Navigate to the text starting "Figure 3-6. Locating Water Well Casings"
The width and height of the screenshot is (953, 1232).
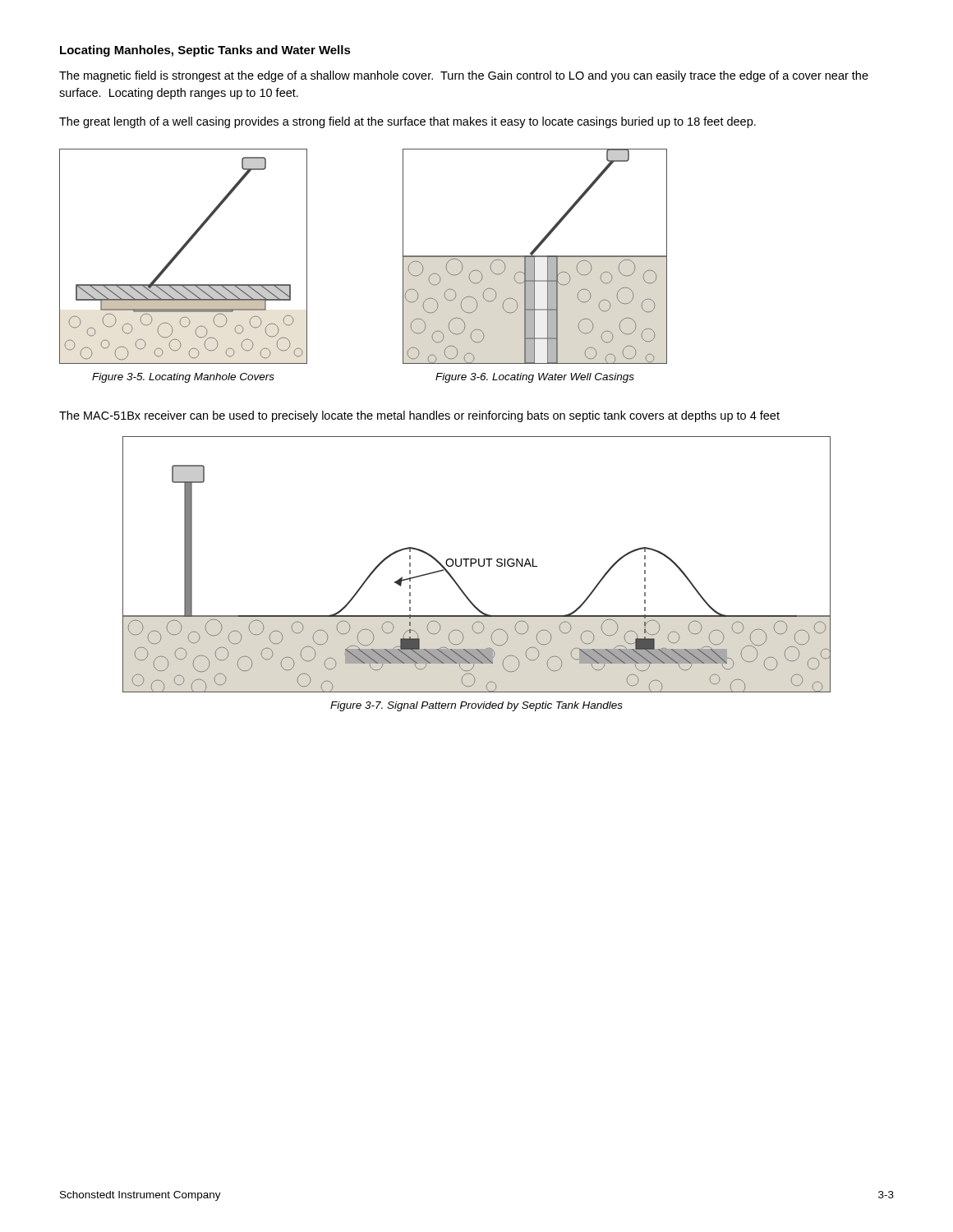point(535,377)
